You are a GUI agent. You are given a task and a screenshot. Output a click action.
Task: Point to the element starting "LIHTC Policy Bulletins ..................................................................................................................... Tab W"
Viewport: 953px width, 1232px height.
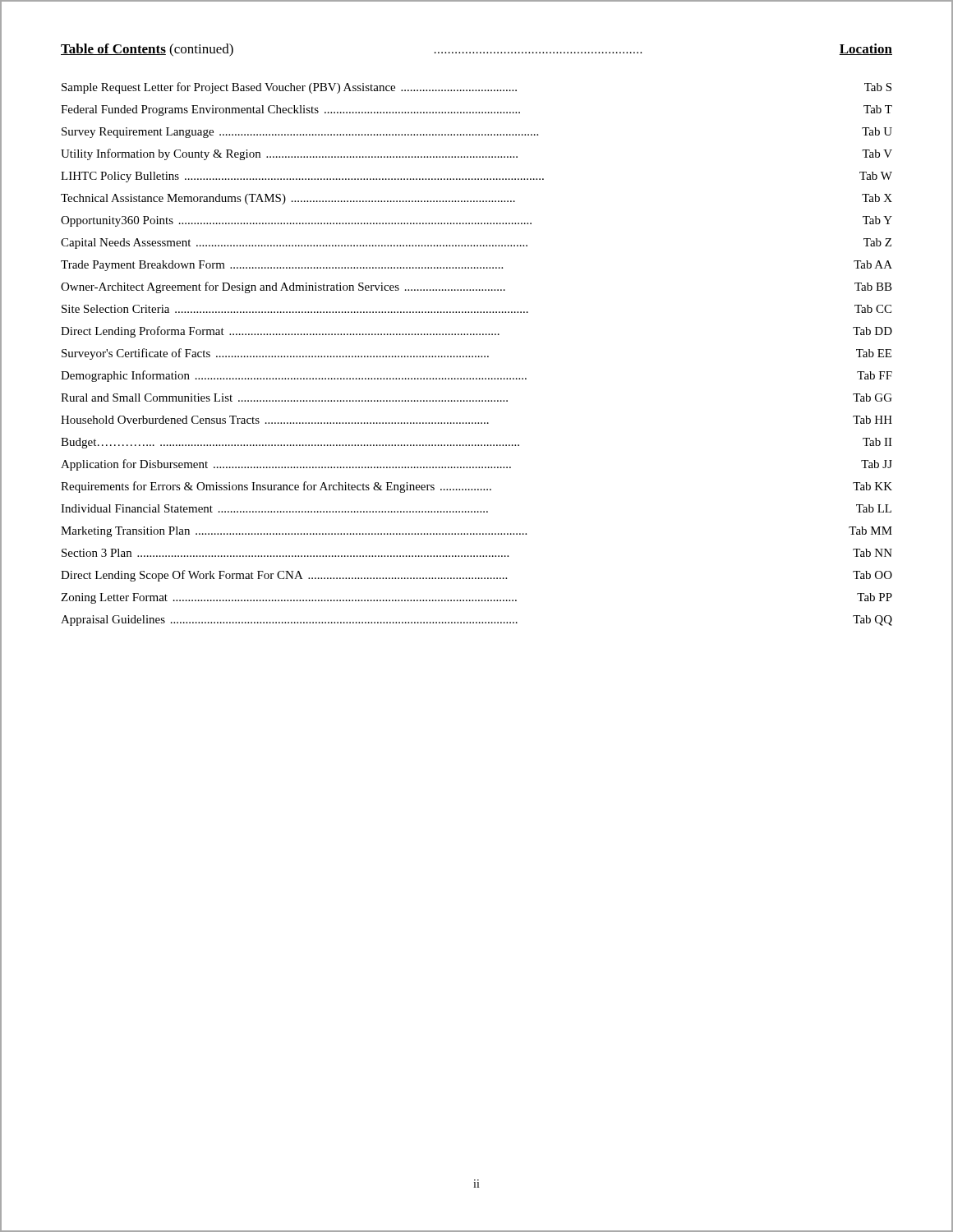click(x=476, y=176)
